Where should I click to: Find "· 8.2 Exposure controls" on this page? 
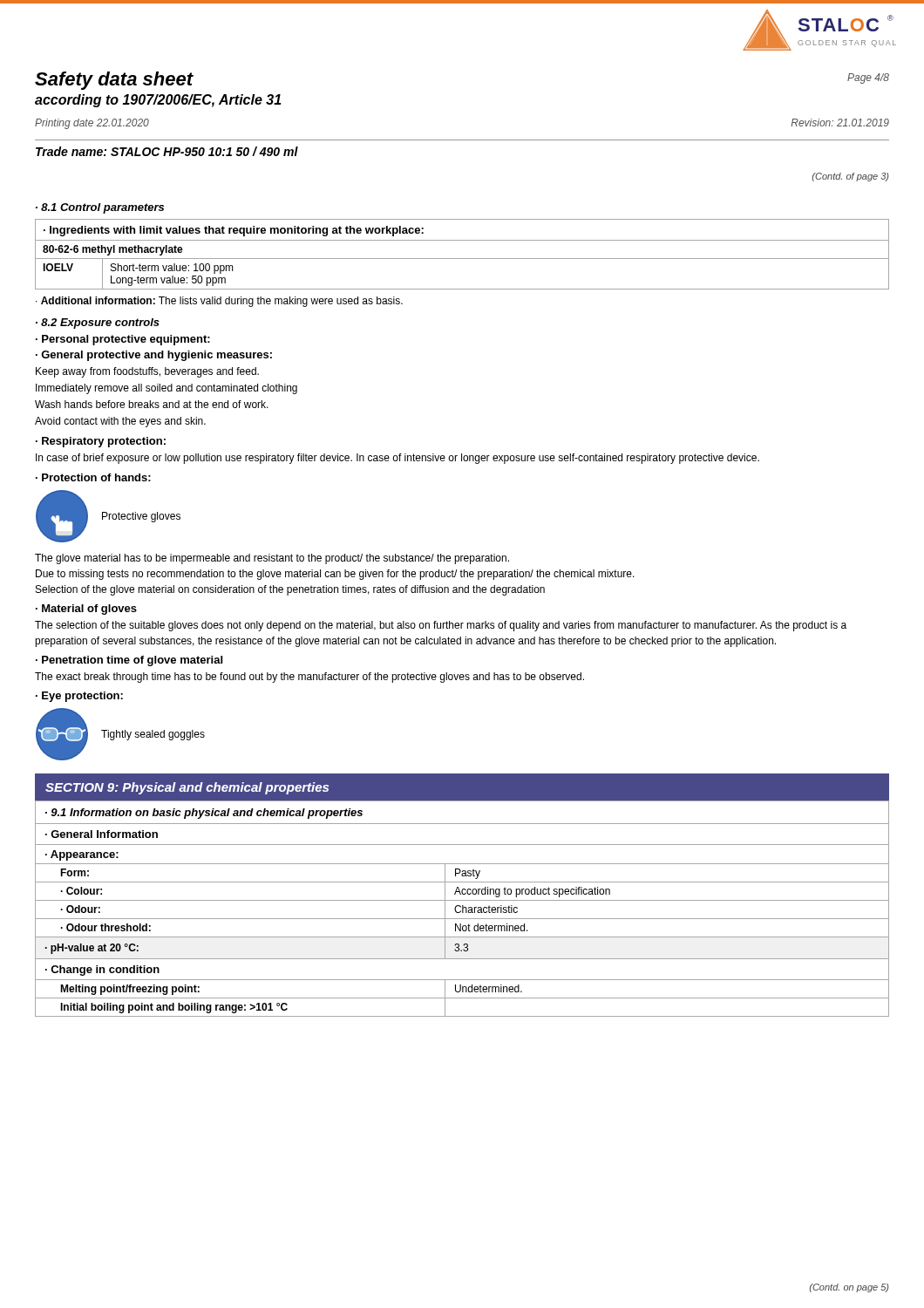(97, 322)
